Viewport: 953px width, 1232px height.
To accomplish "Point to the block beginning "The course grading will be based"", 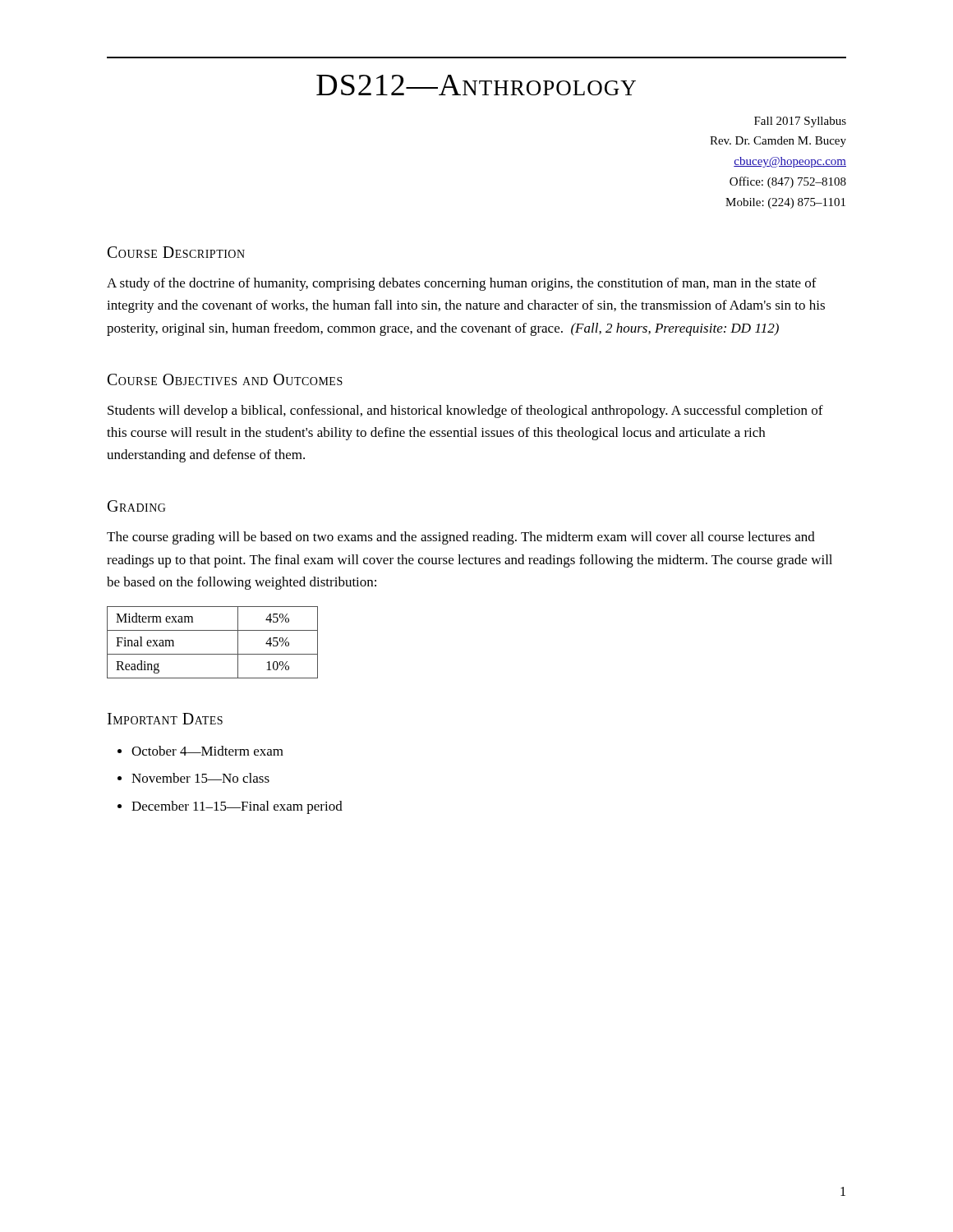I will pos(470,559).
